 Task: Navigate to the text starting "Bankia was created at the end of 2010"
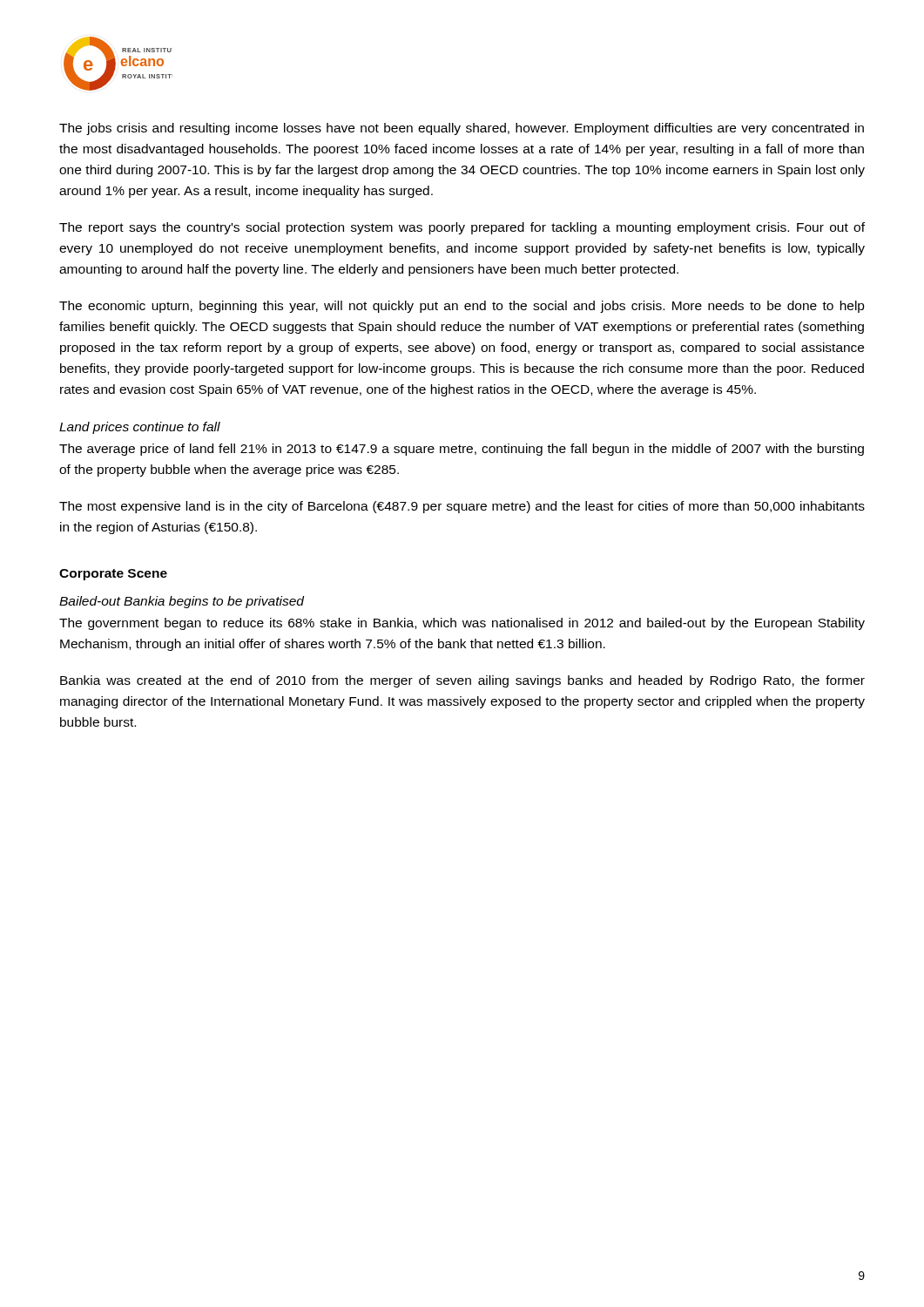coord(462,701)
